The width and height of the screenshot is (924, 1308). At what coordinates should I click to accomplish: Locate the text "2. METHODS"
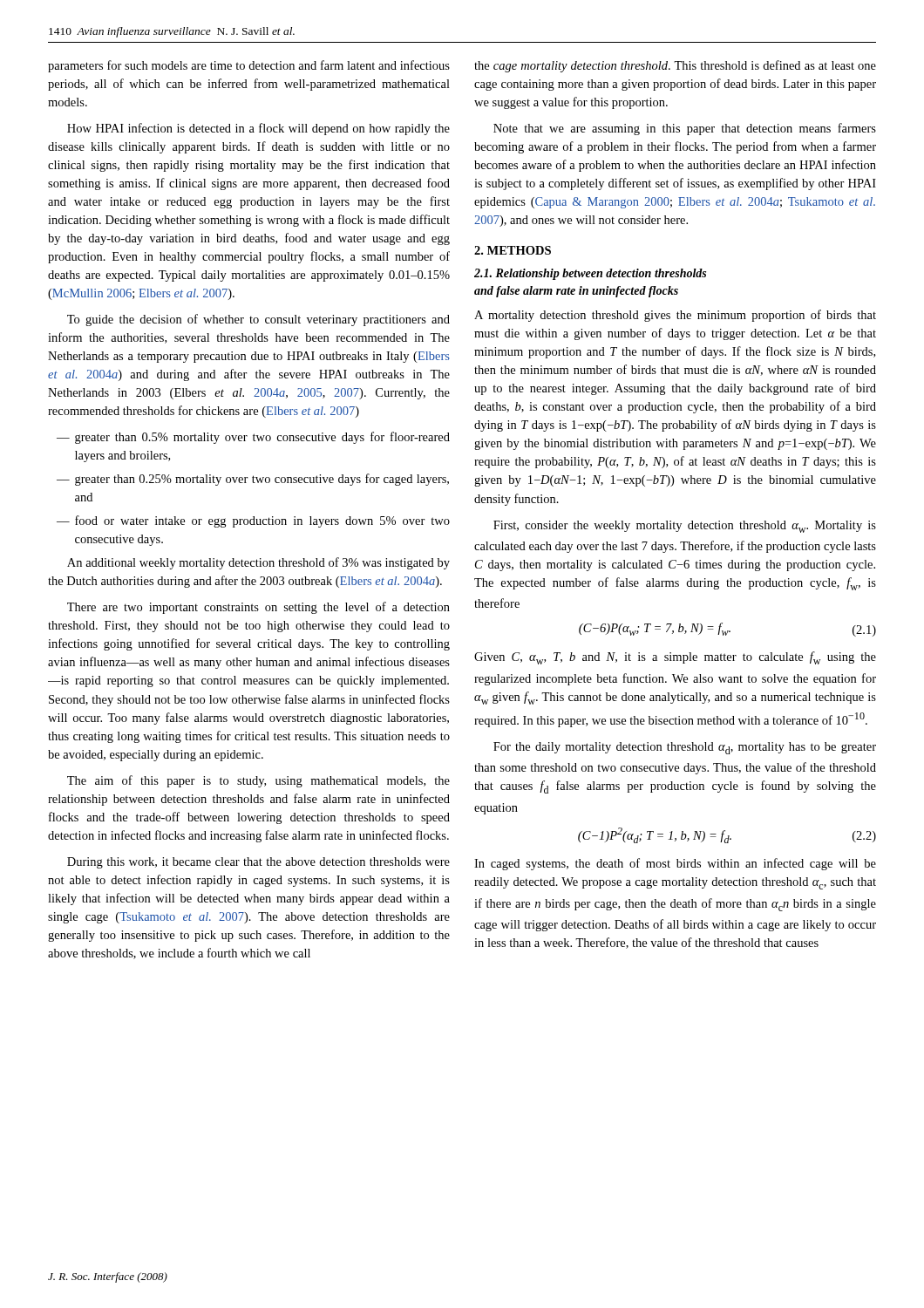pyautogui.click(x=513, y=250)
